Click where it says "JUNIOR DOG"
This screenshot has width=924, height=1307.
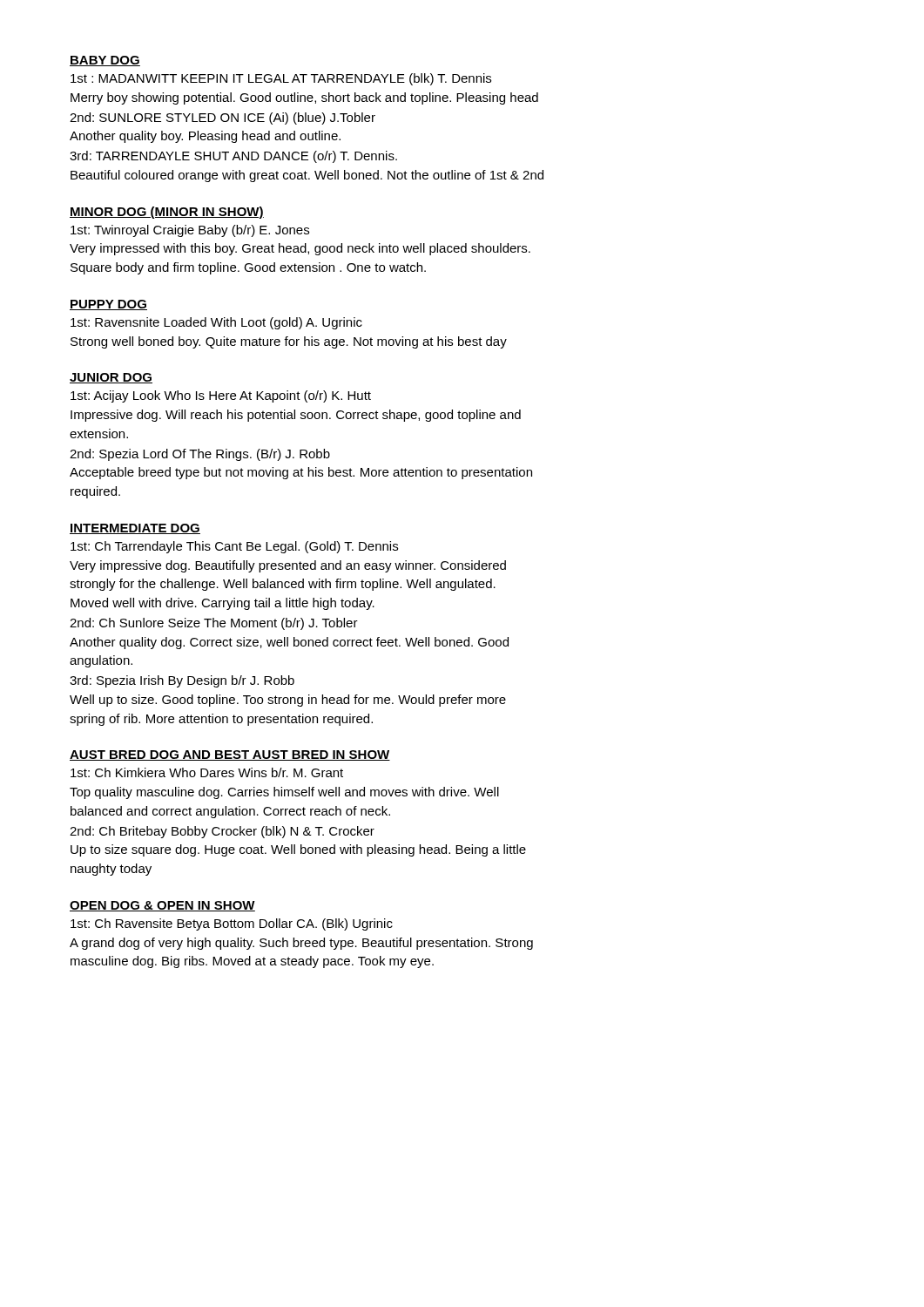(x=111, y=377)
